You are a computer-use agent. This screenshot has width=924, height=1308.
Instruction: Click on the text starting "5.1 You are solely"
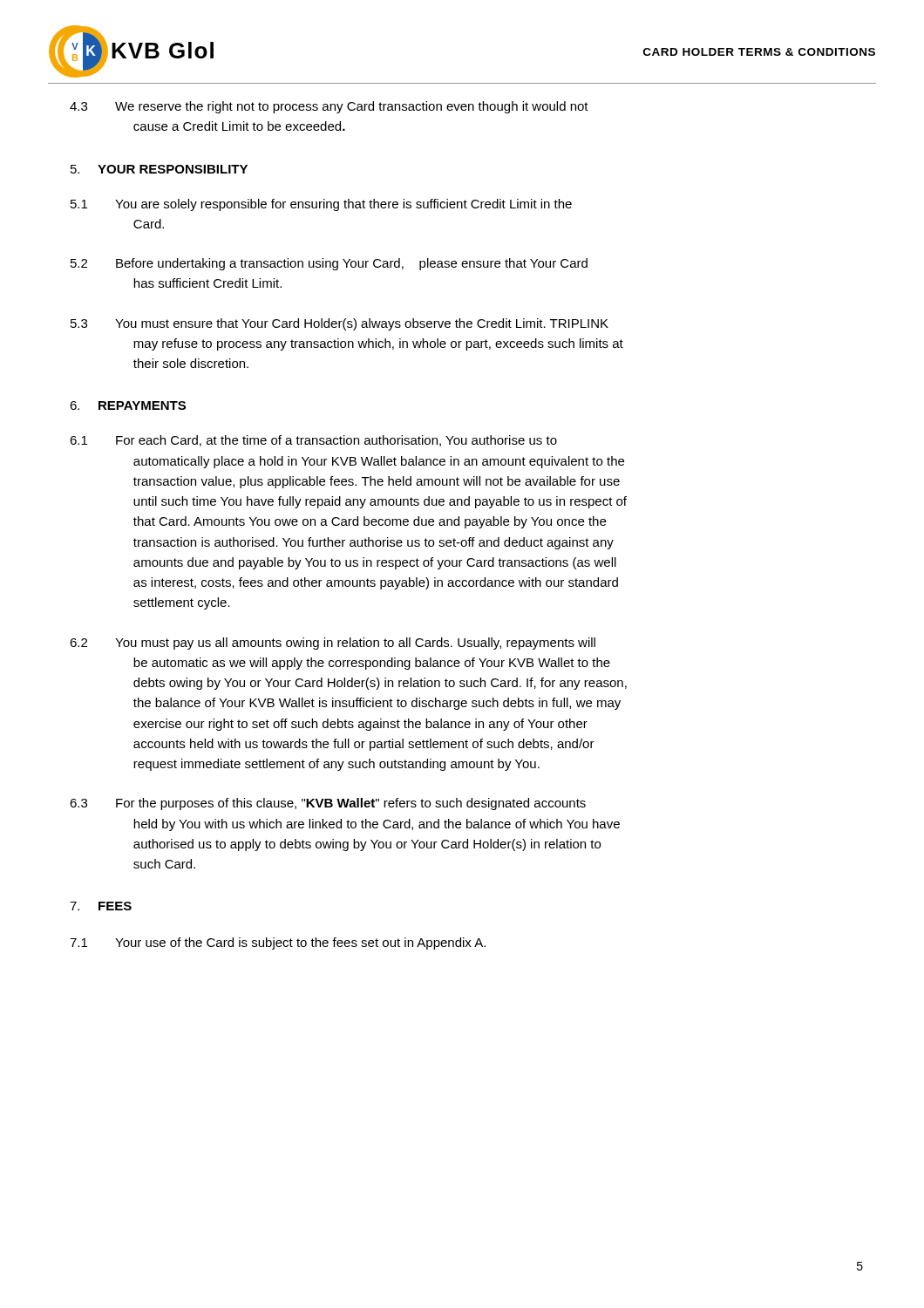[321, 213]
